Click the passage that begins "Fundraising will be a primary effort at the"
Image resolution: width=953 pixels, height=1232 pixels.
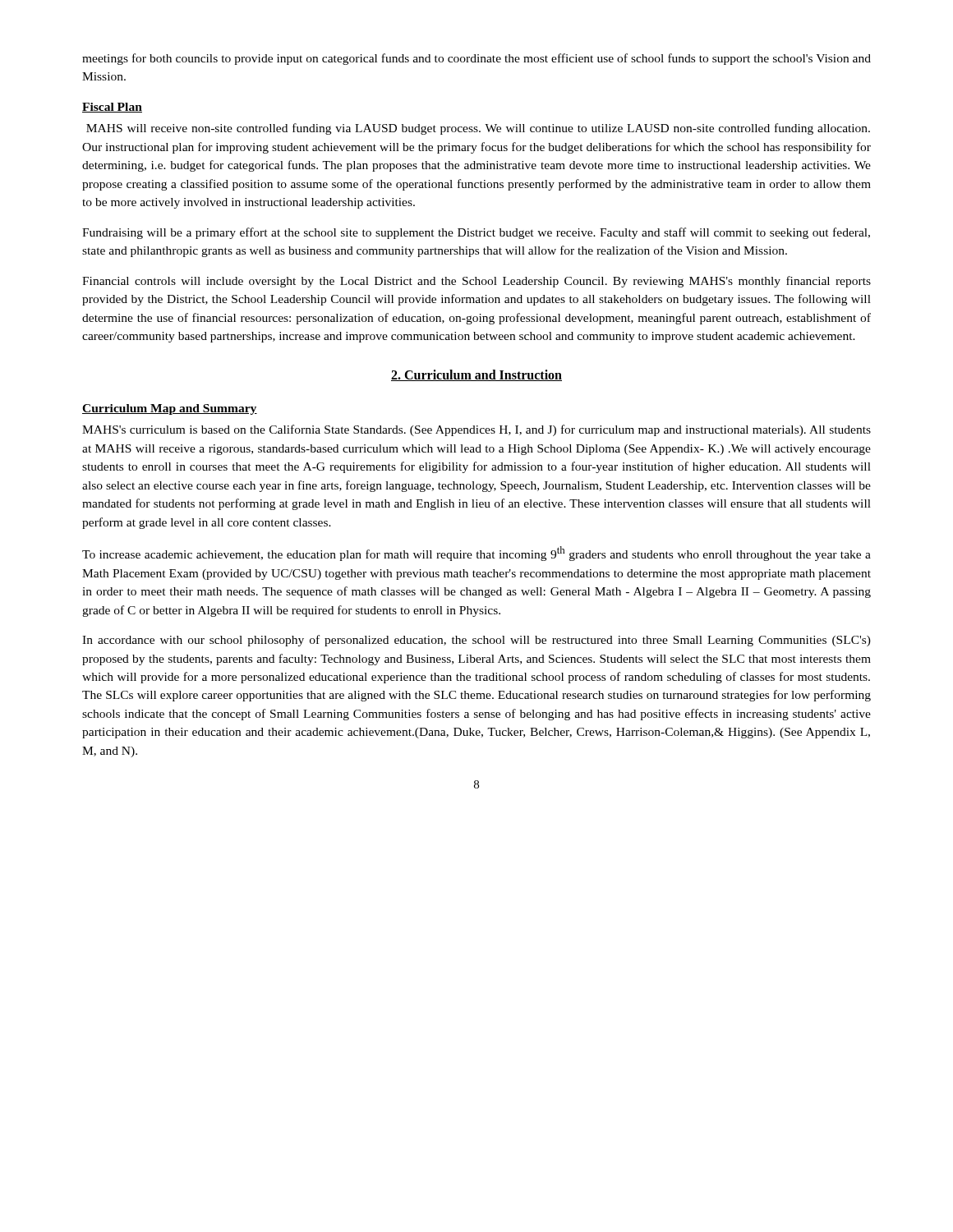(476, 242)
